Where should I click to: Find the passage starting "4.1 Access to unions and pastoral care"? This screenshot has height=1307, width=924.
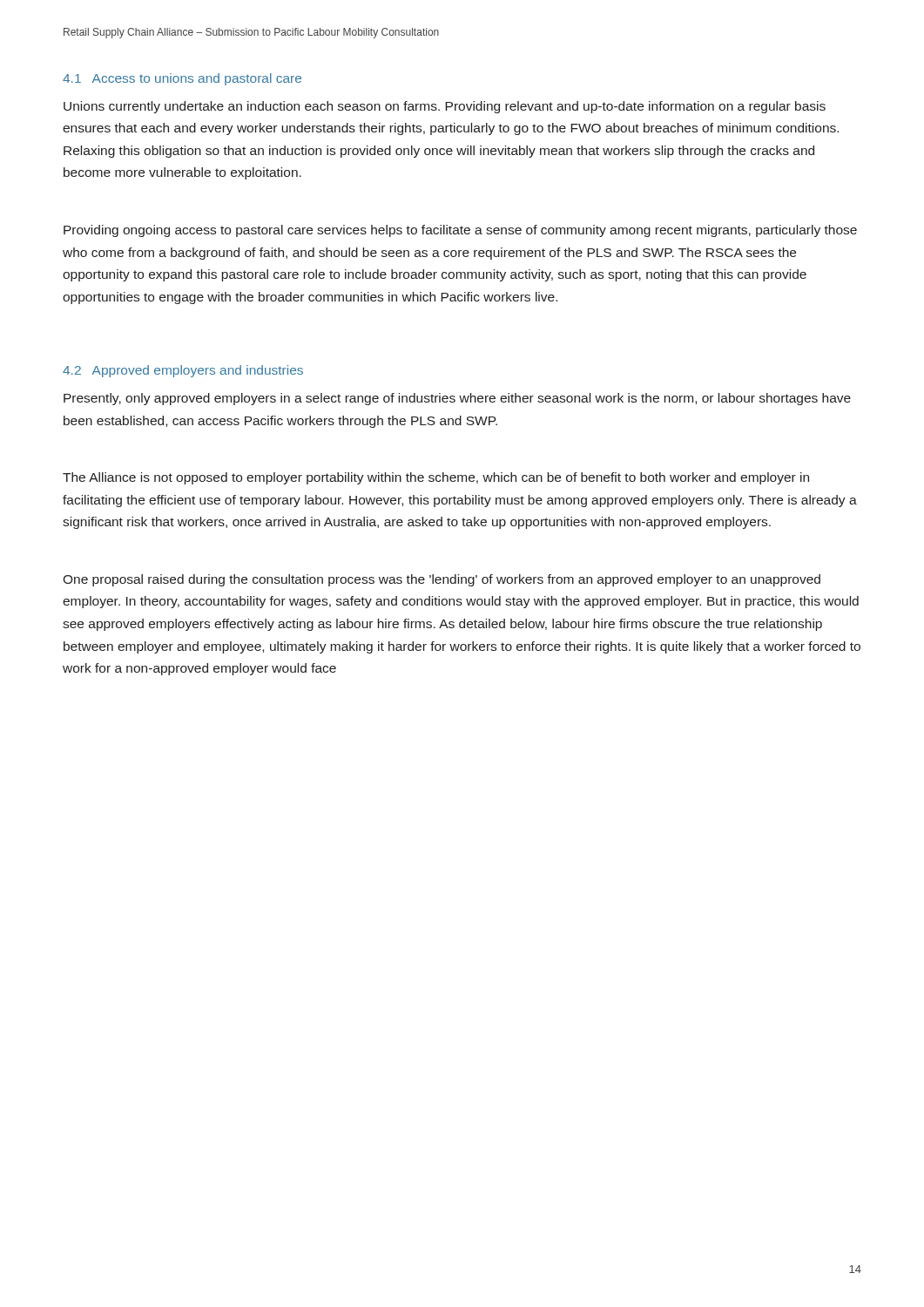tap(182, 78)
